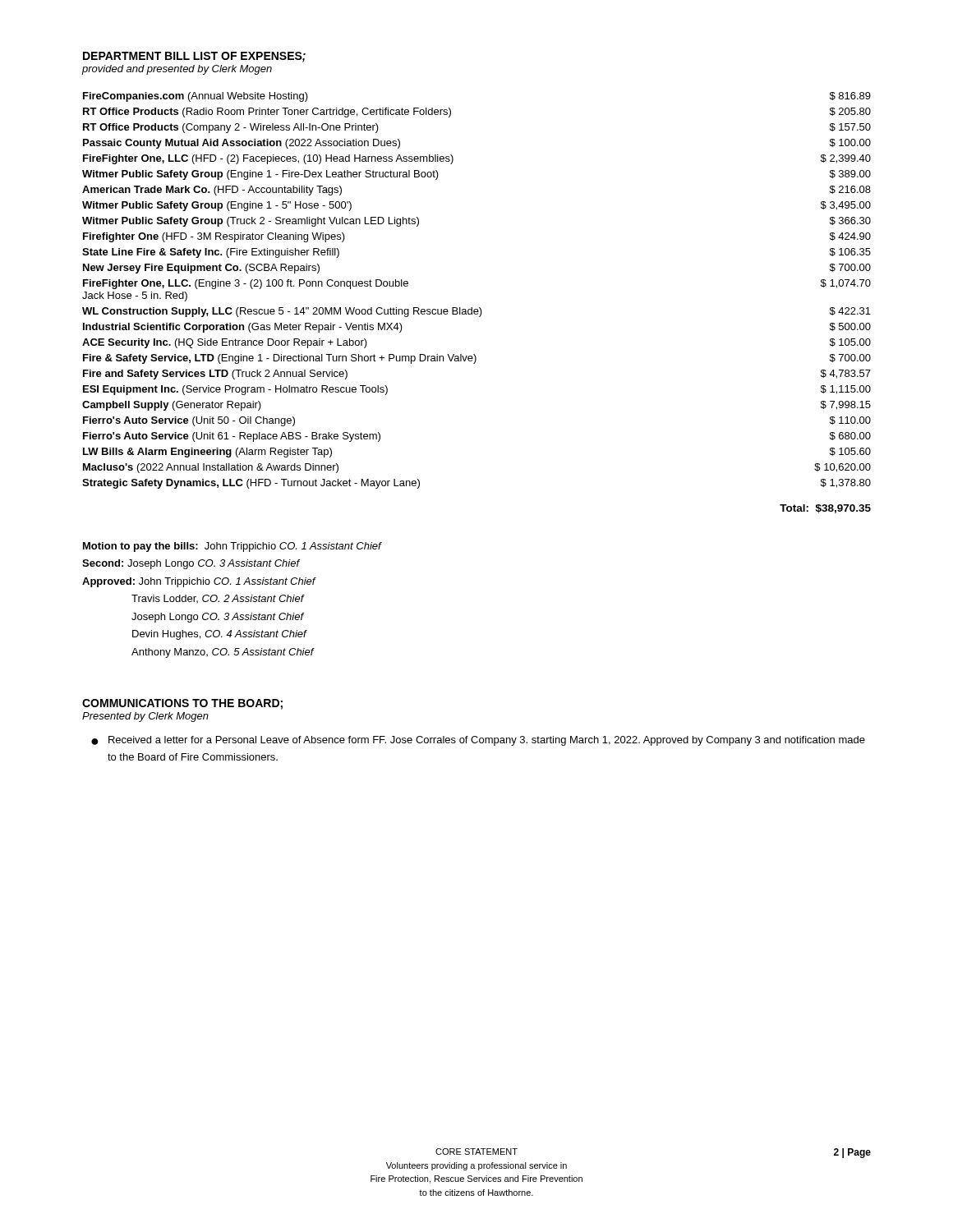Where does it say "Total: $38,970.35"?

(825, 508)
